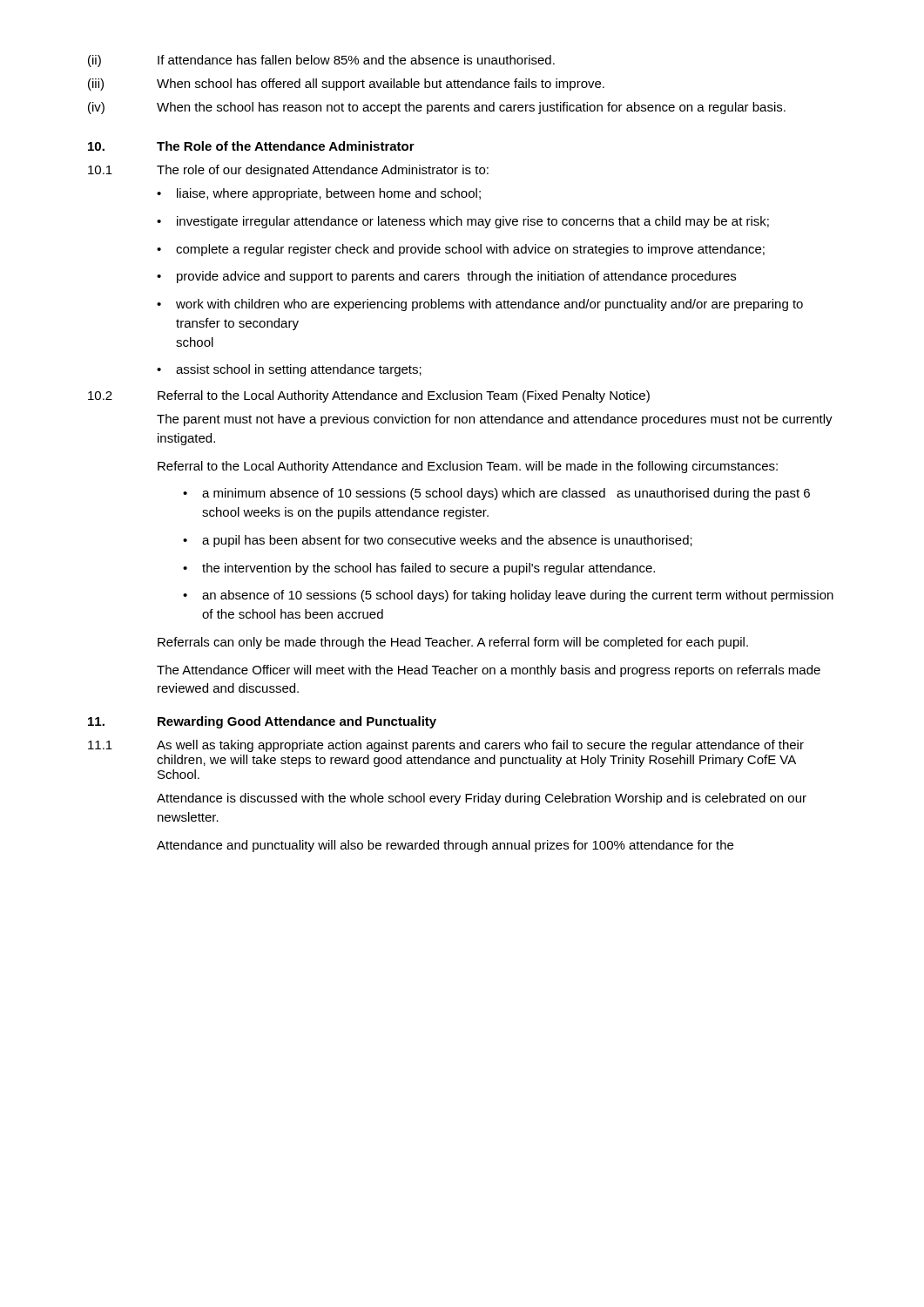The height and width of the screenshot is (1307, 924).
Task: Find the text block starting "• assist school in setting attendance"
Action: pyautogui.click(x=289, y=370)
